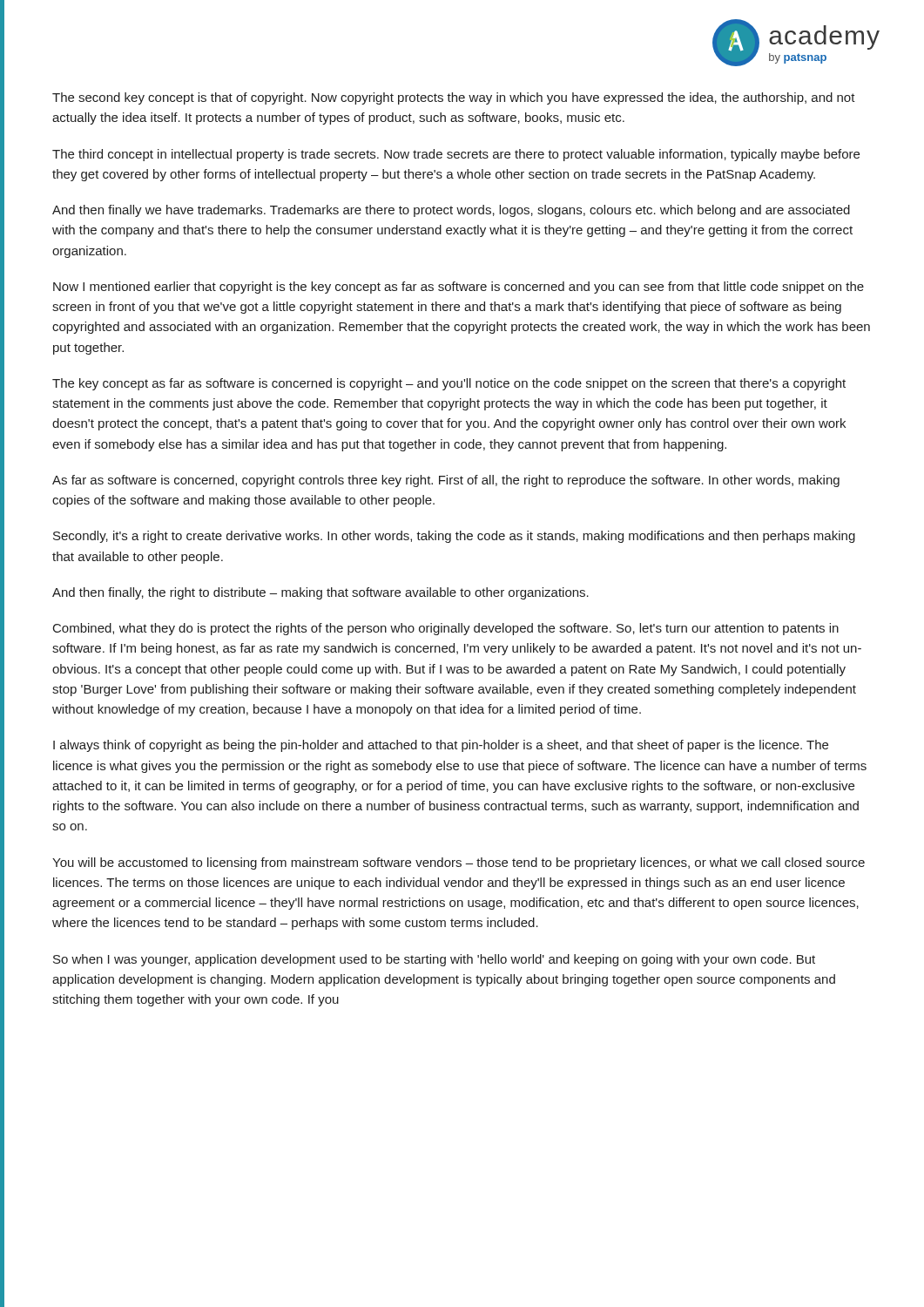Find the block on this page that starts "The key concept as far"
This screenshot has width=924, height=1307.
(449, 413)
